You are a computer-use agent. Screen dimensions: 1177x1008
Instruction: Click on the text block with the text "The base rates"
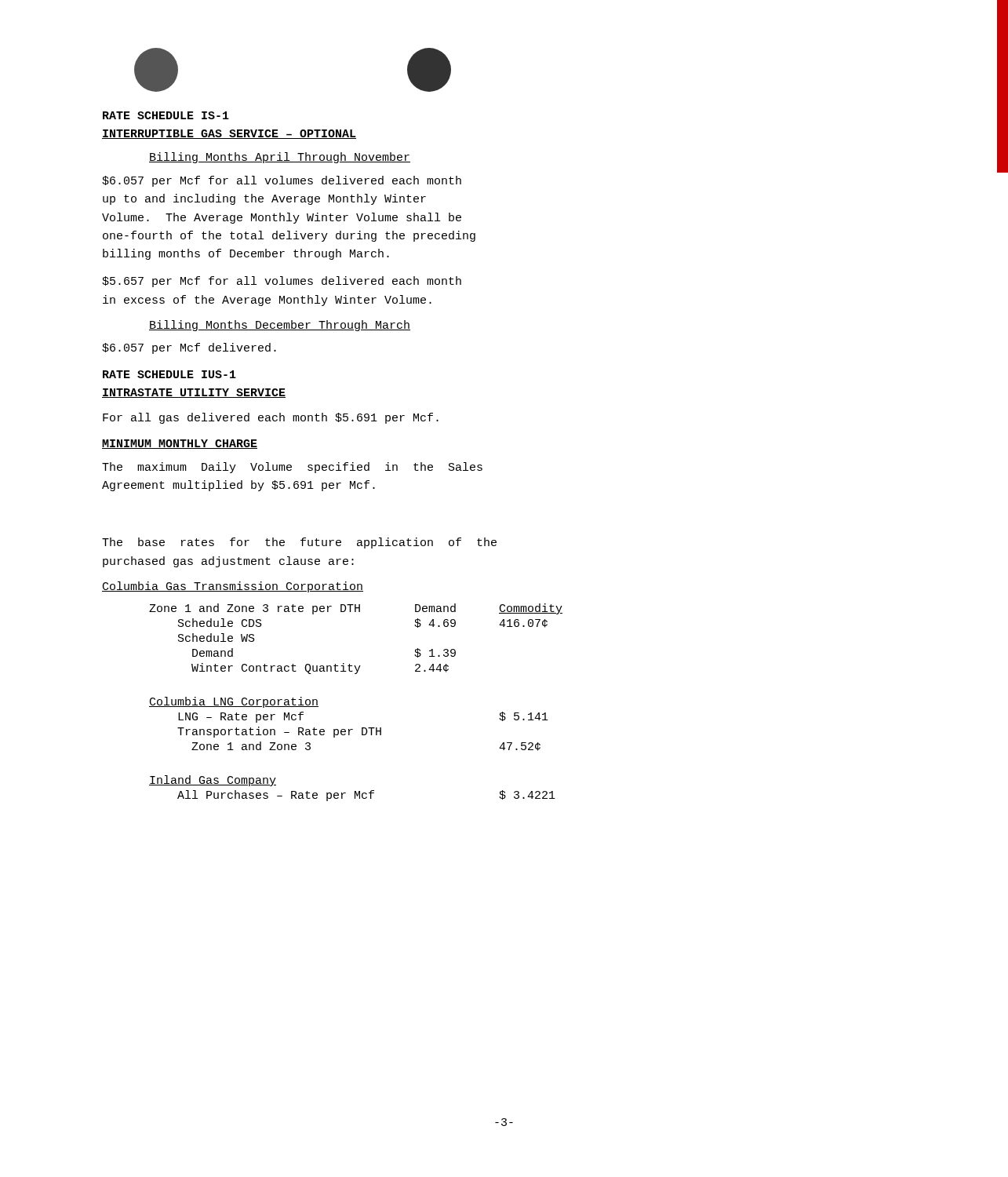(300, 553)
